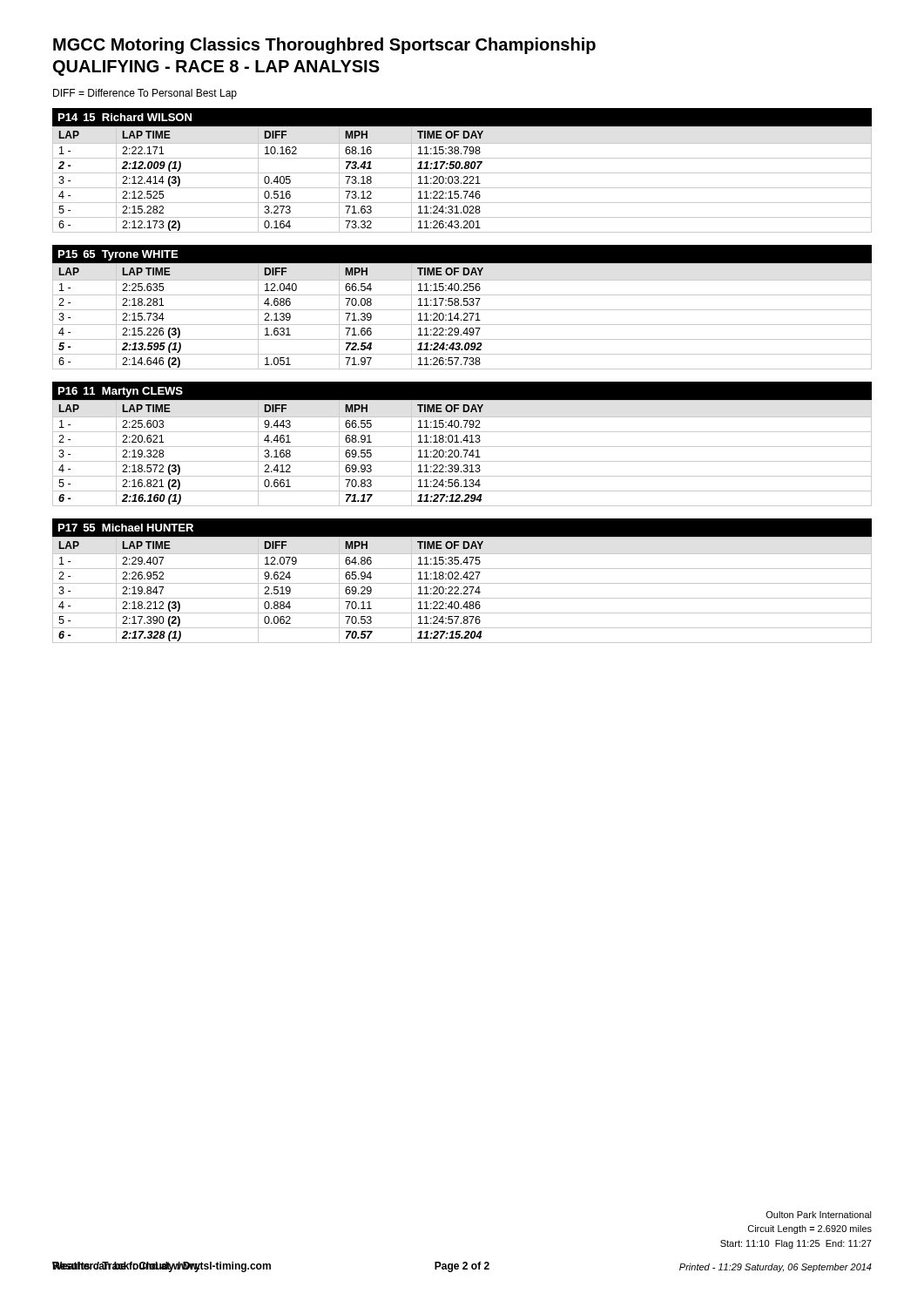Find the table that mentions "2:16.821 (2)"
The image size is (924, 1307).
tap(462, 444)
